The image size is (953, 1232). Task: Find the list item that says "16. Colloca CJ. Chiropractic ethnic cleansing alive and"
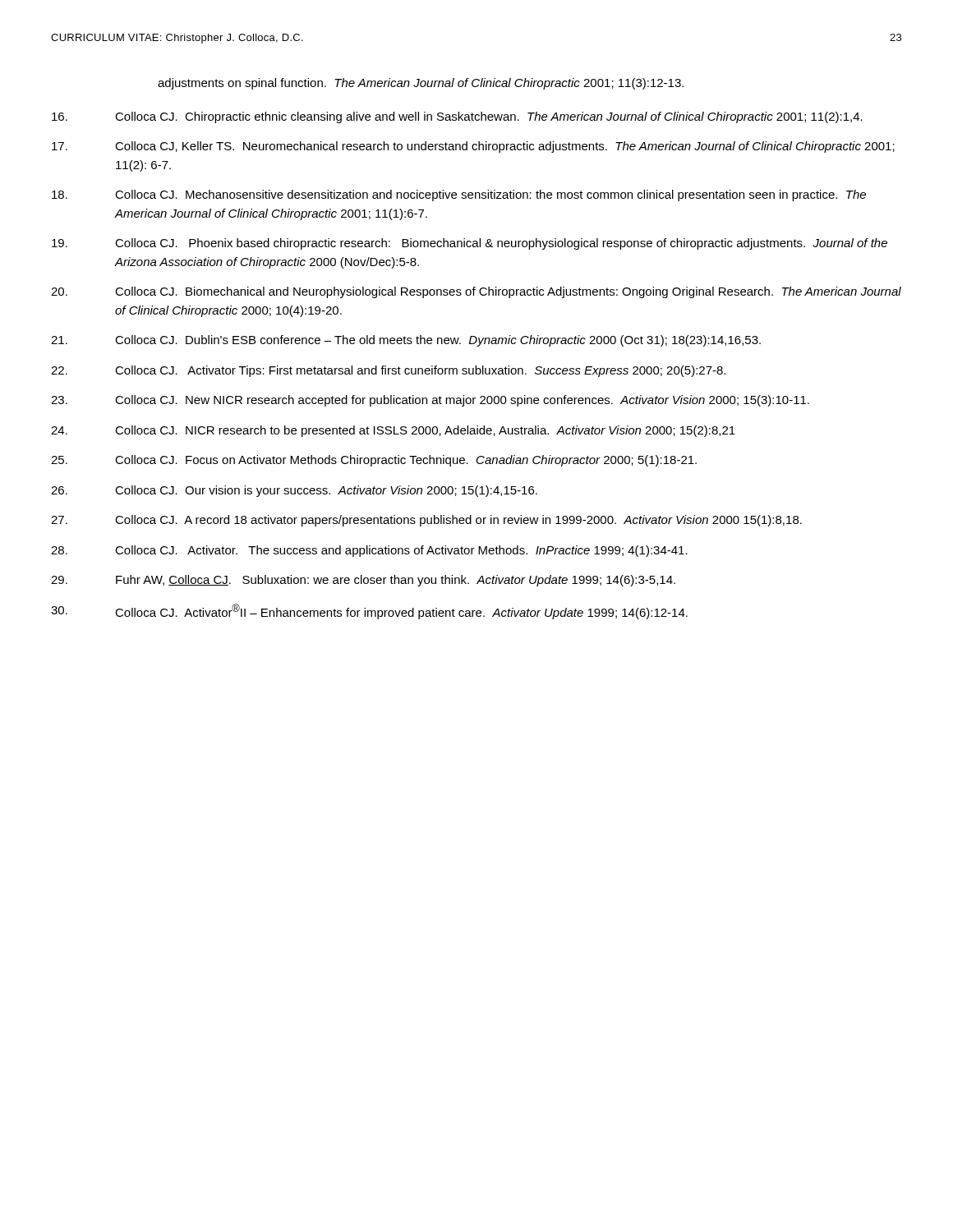tap(476, 116)
